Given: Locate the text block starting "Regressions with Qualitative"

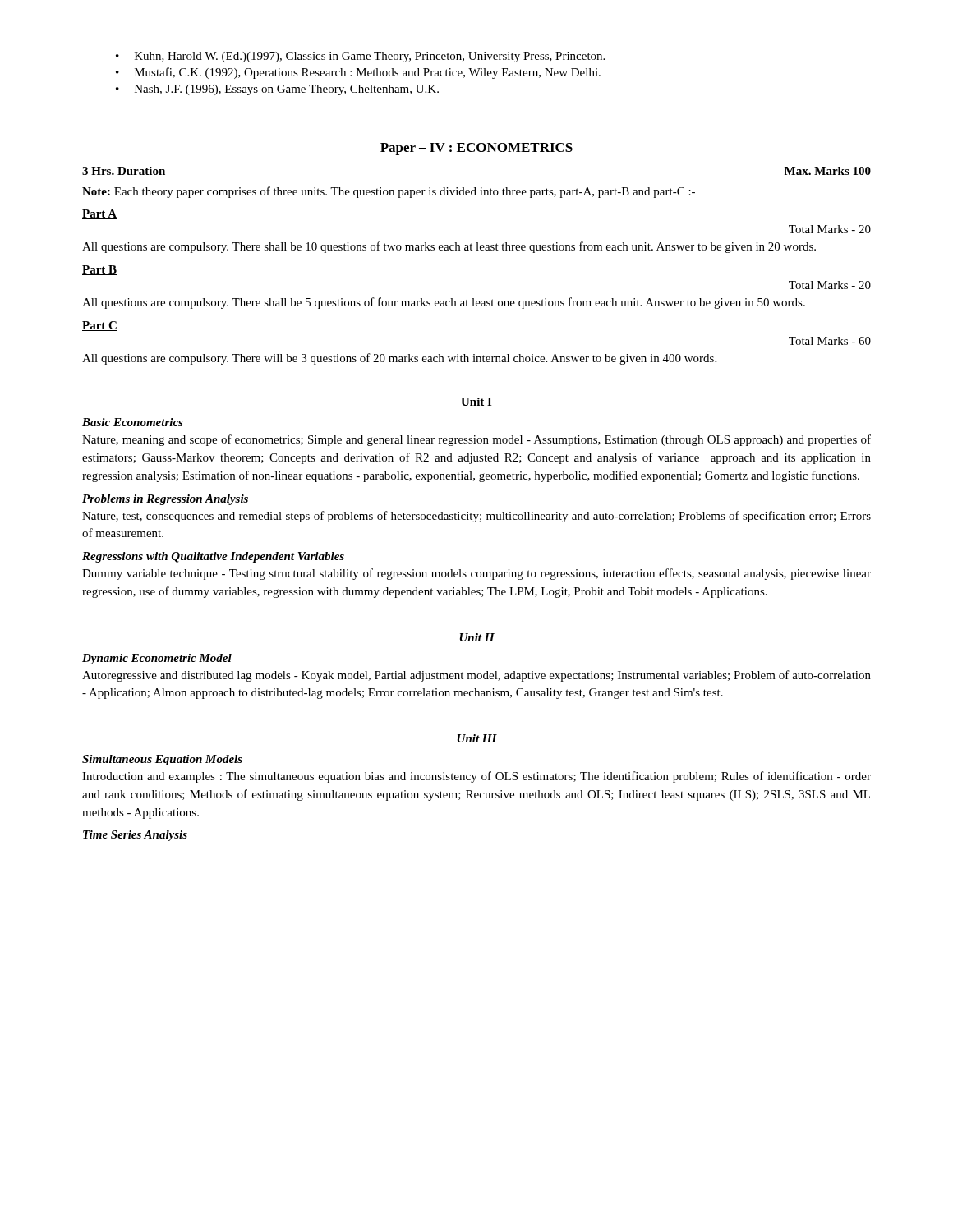Looking at the screenshot, I should pyautogui.click(x=213, y=556).
